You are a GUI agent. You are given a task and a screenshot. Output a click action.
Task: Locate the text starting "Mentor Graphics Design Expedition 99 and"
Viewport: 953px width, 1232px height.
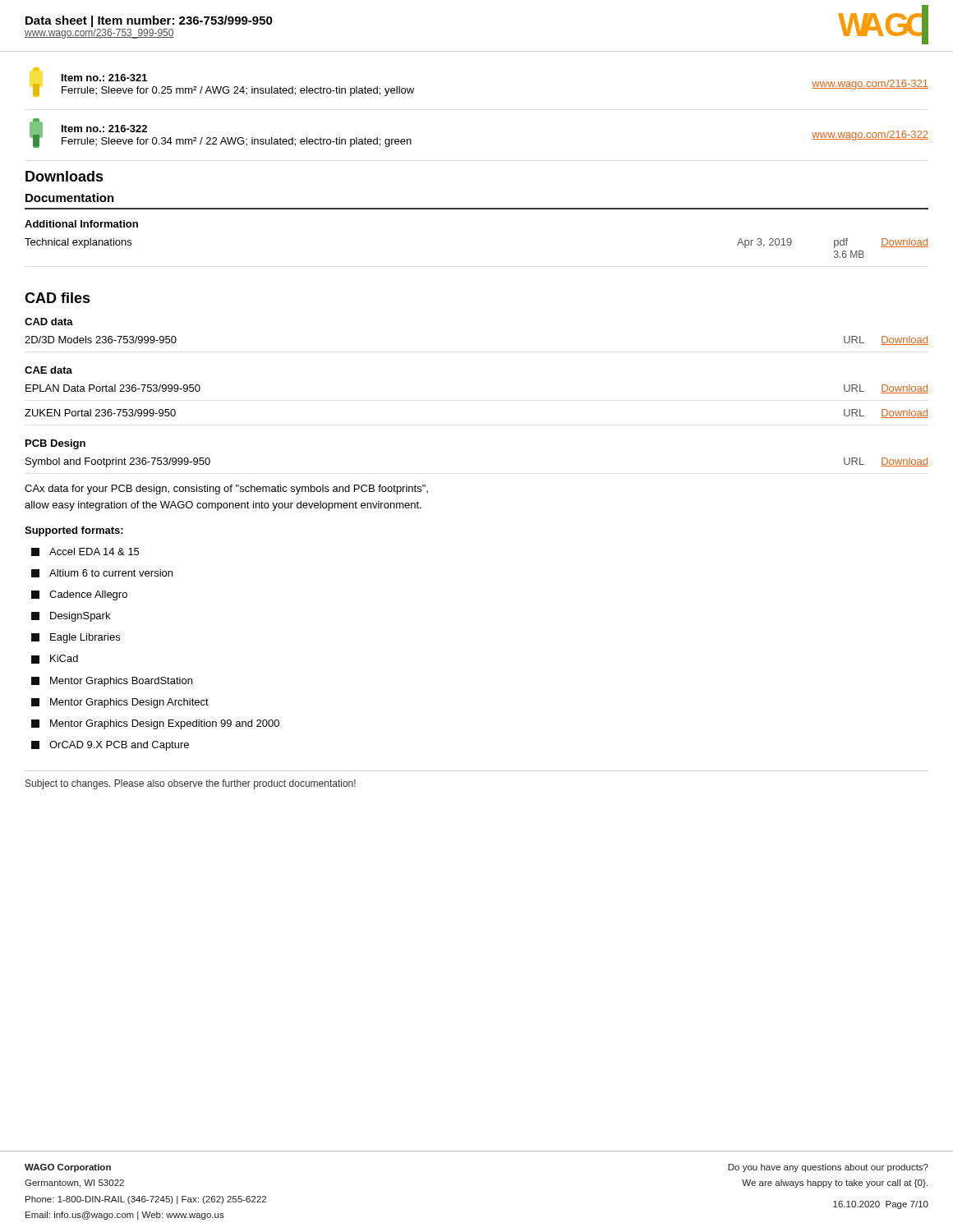tap(155, 723)
